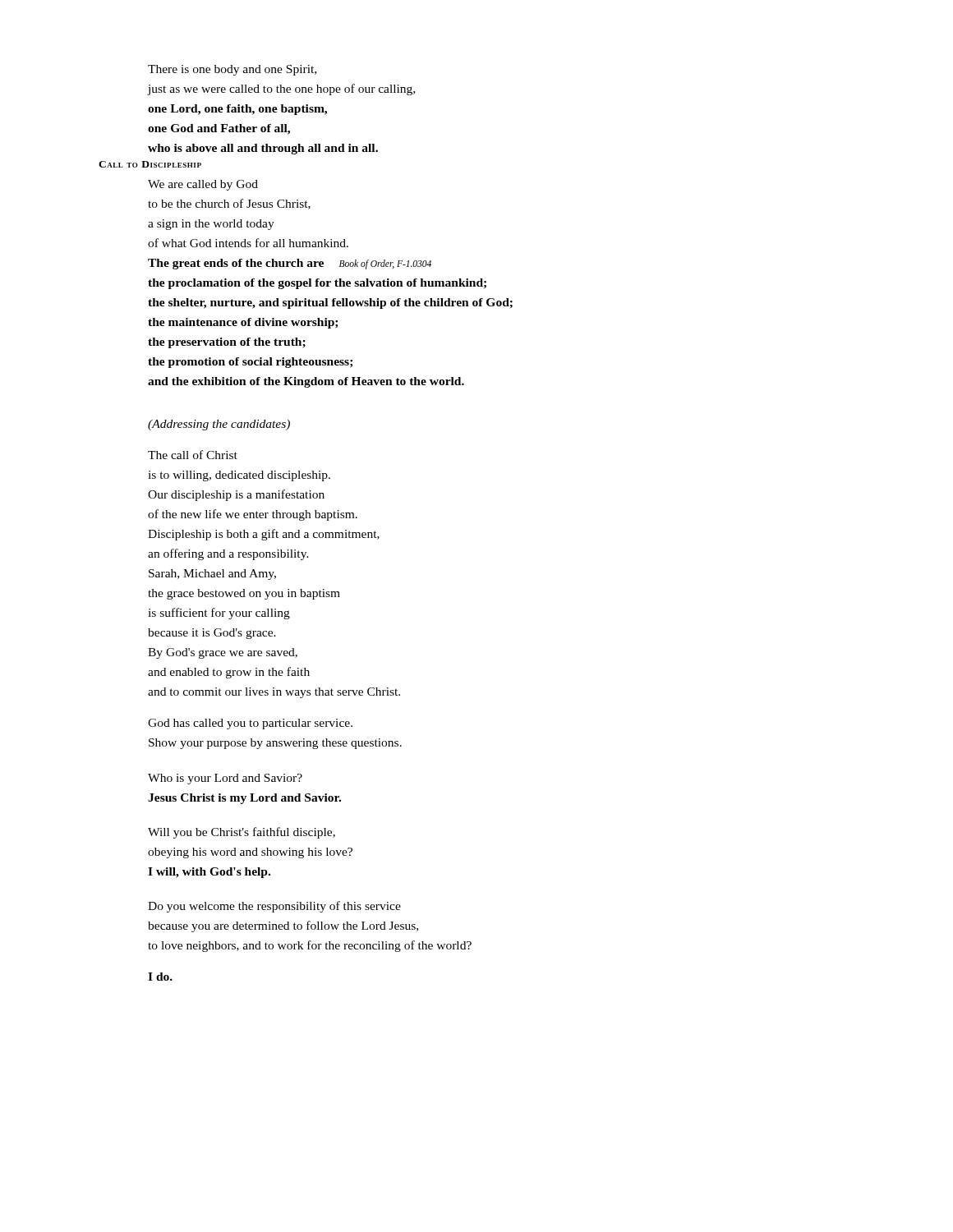
Task: Point to the region starting "We are called"
Action: 331,282
